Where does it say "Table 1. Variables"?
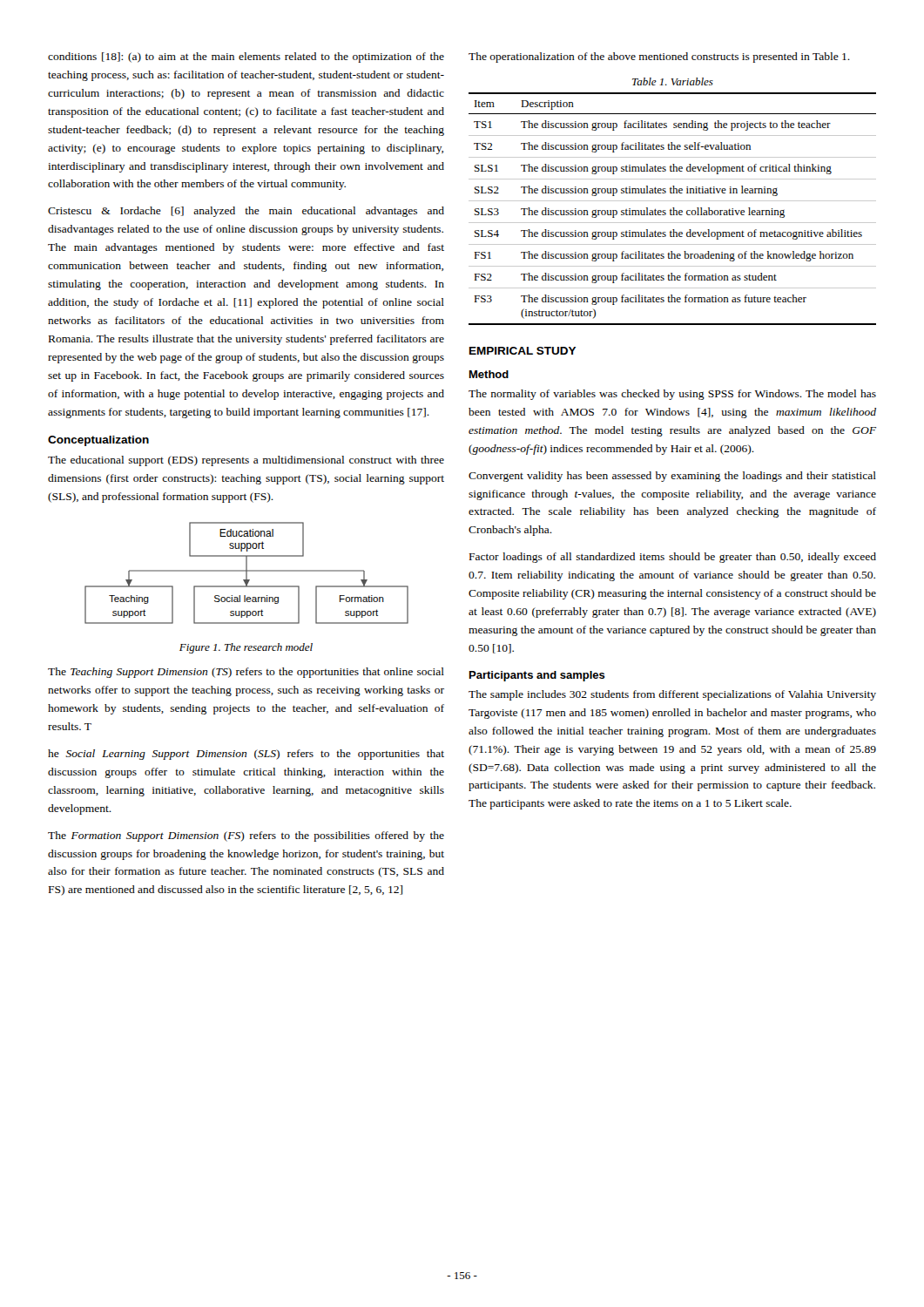 tap(672, 81)
